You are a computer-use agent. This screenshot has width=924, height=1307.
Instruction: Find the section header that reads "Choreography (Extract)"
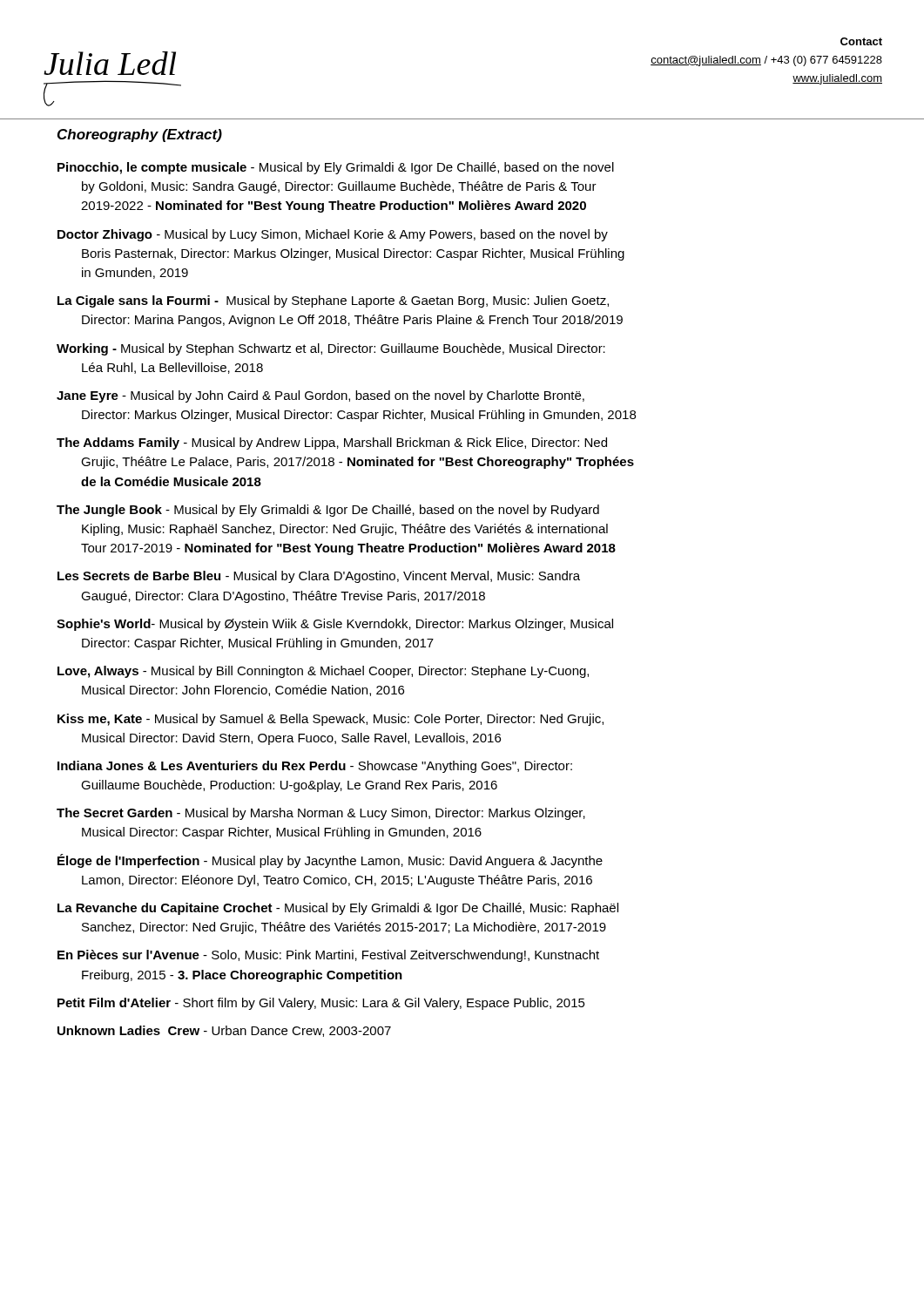click(x=140, y=135)
